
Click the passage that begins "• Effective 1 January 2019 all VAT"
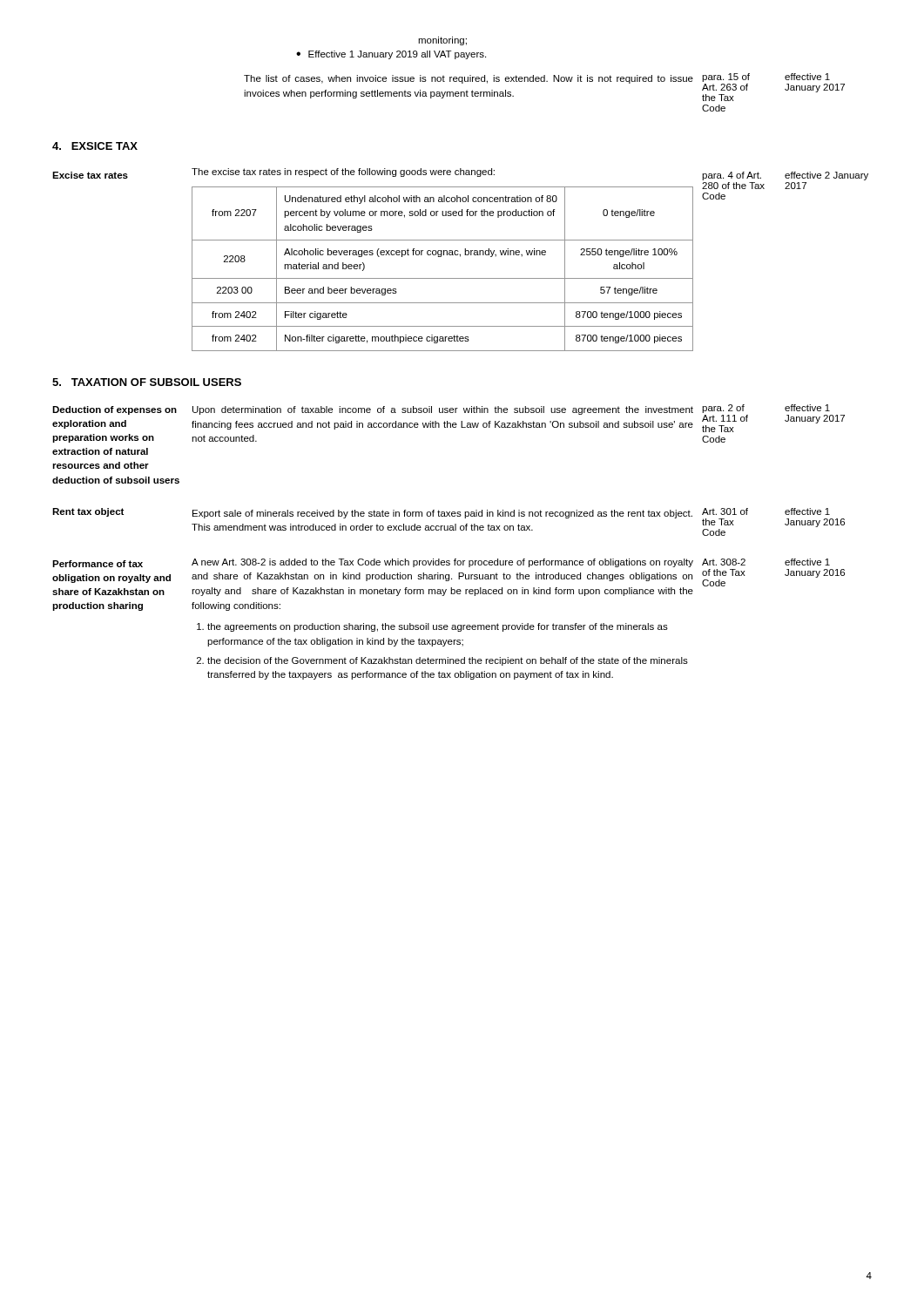[392, 55]
